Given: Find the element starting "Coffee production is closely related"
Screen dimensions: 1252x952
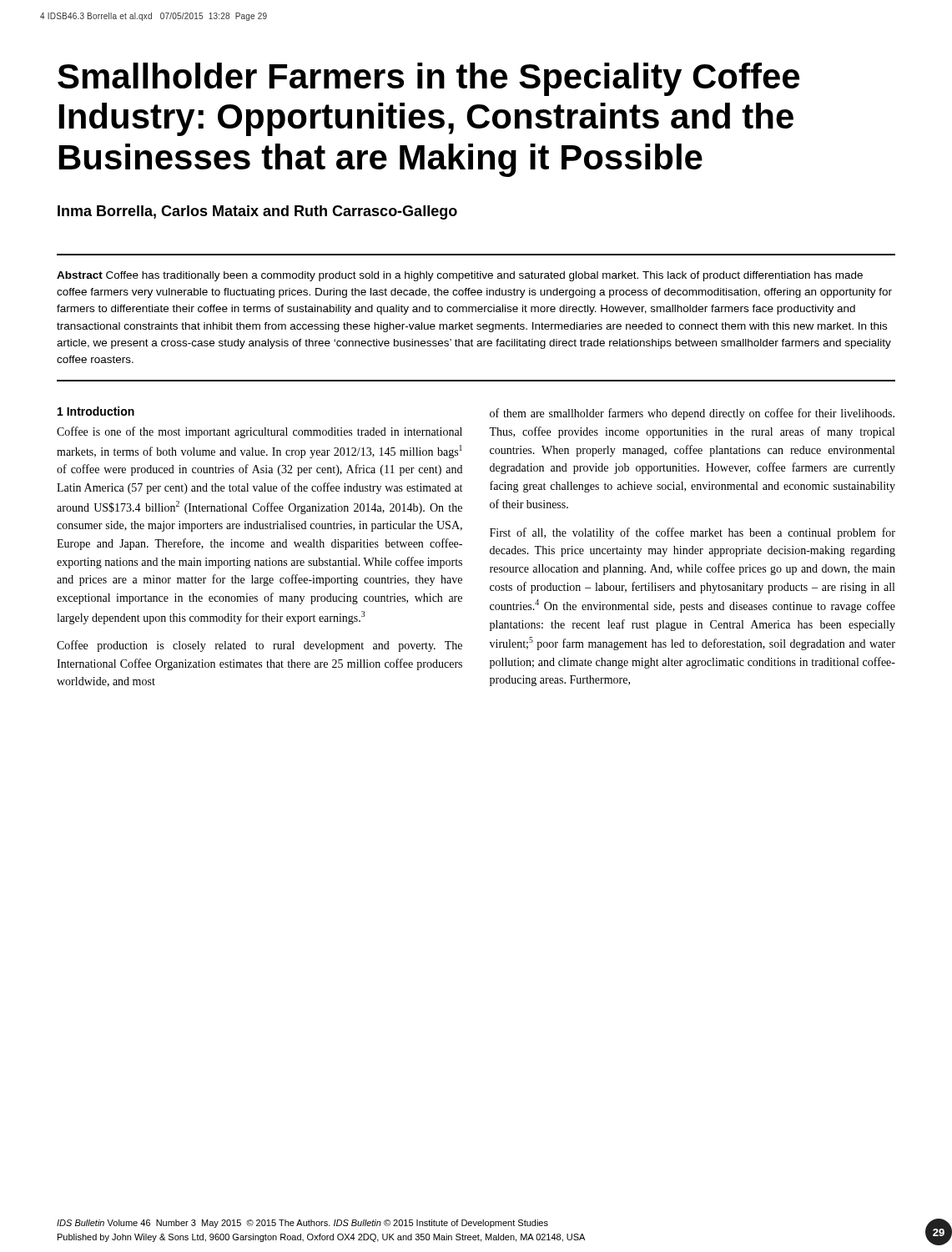Looking at the screenshot, I should pyautogui.click(x=260, y=664).
